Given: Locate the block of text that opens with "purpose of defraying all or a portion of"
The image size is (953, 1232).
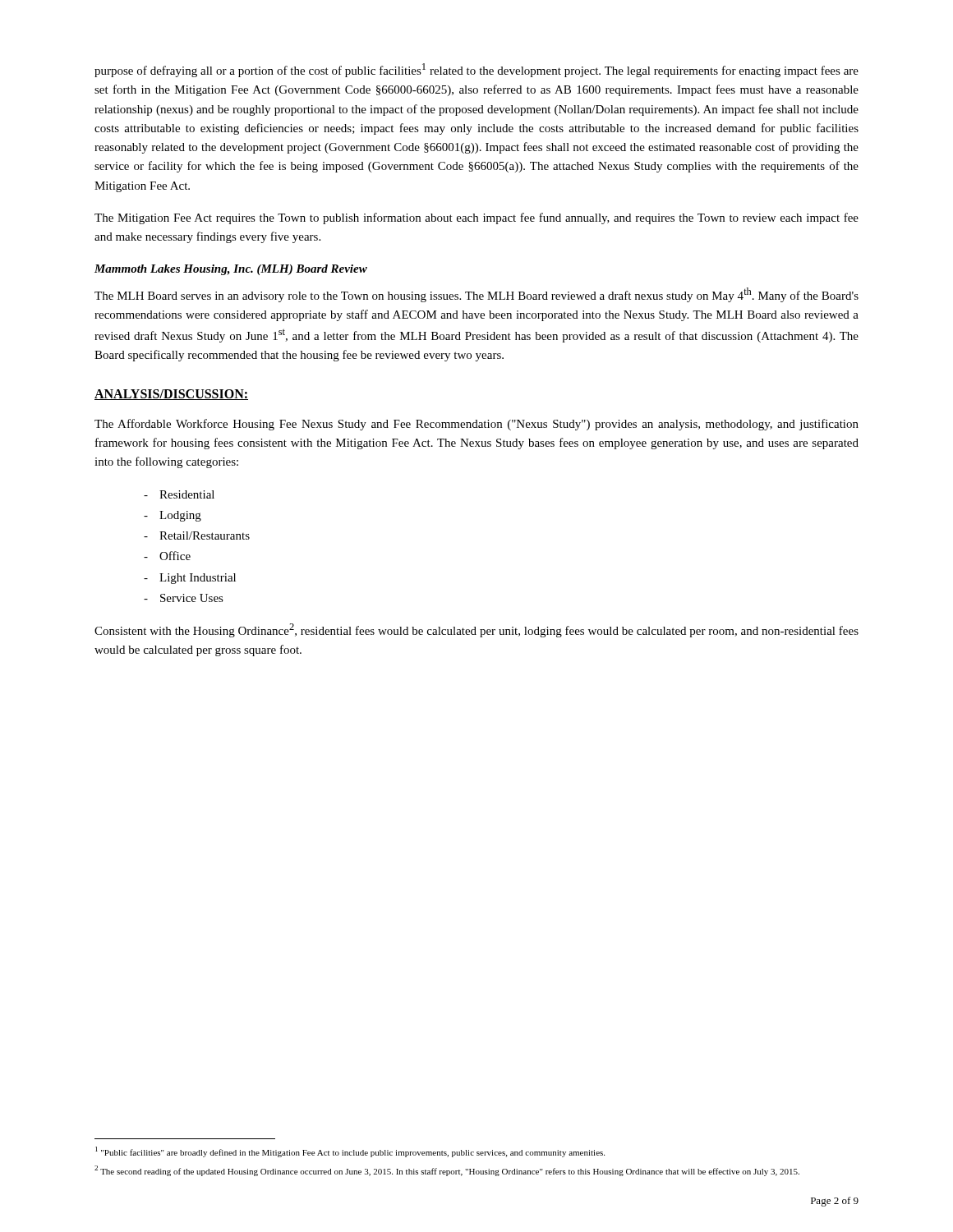Looking at the screenshot, I should point(476,127).
